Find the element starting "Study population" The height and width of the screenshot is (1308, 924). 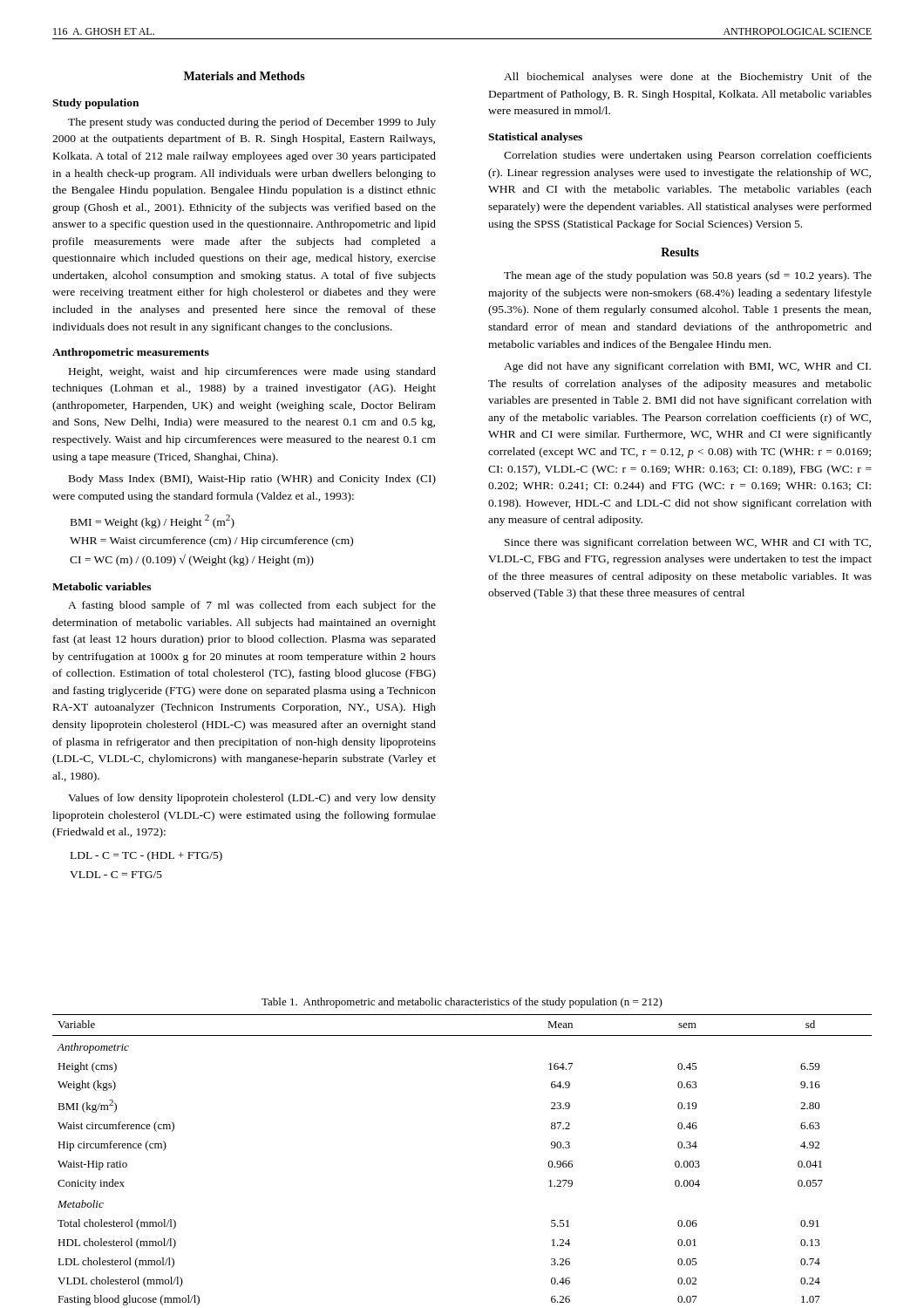click(96, 103)
